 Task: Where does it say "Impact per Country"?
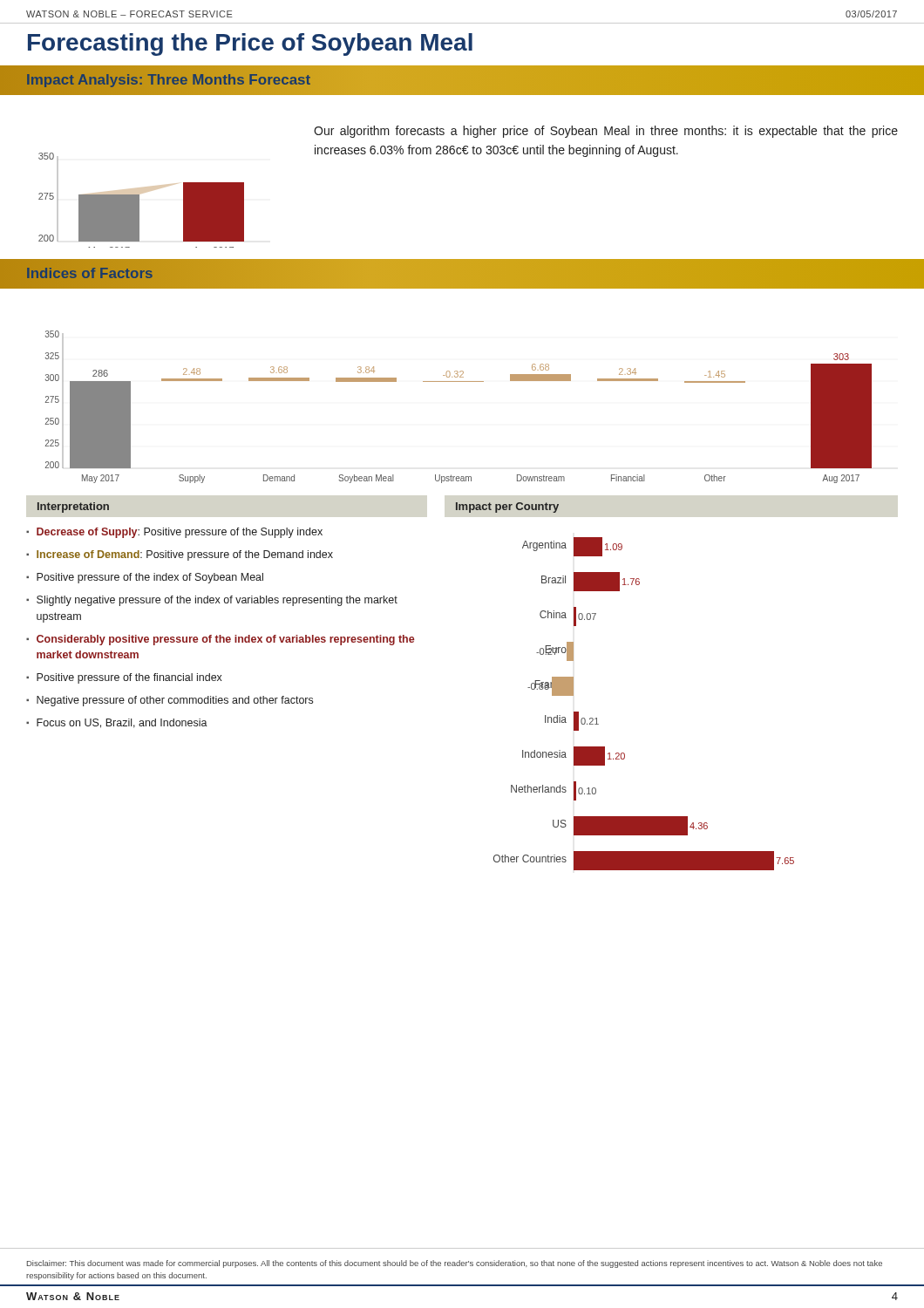pos(507,506)
